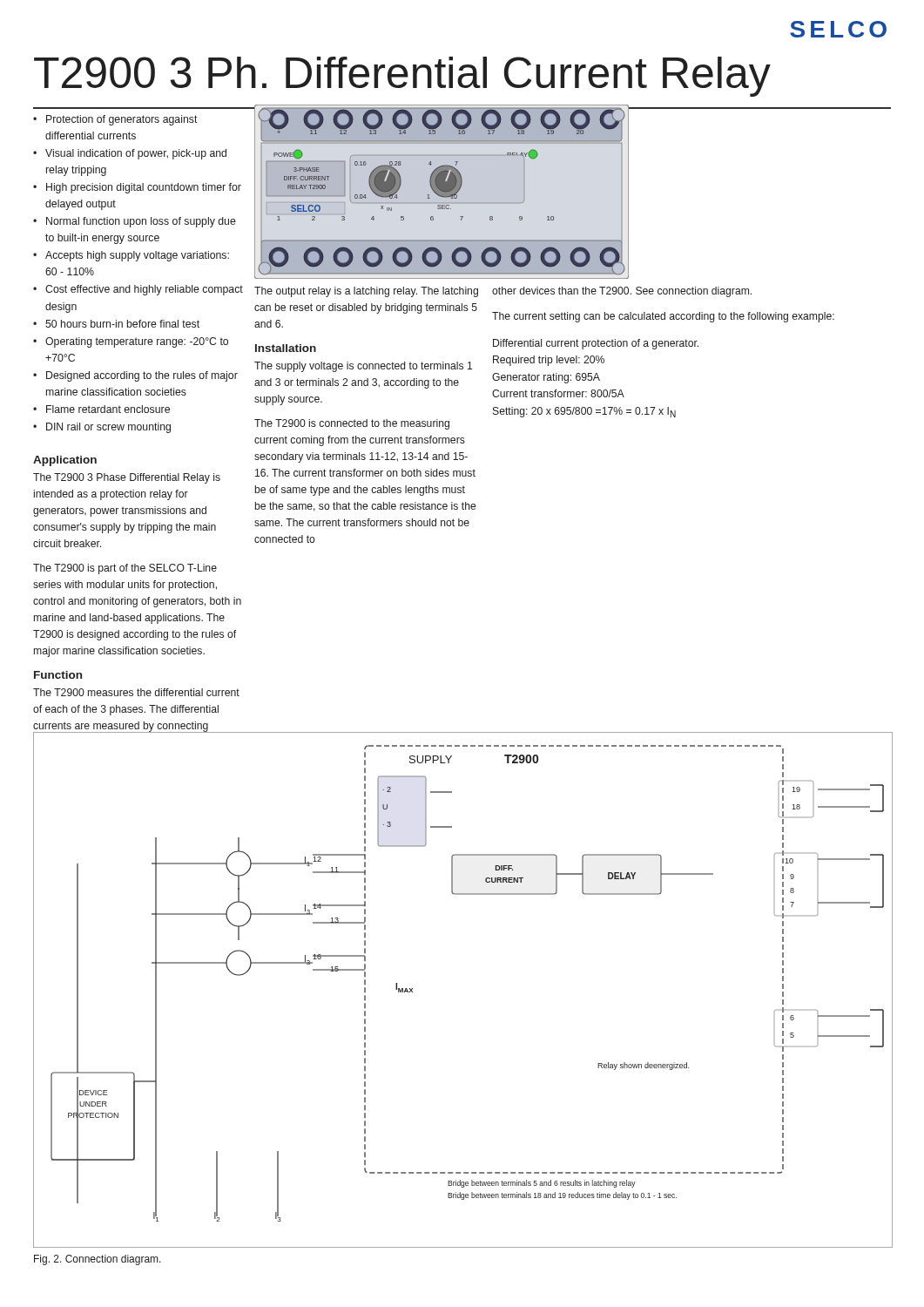Find the text block starting "The T2900 is connected to the"
Viewport: 924px width, 1307px height.
pos(365,481)
